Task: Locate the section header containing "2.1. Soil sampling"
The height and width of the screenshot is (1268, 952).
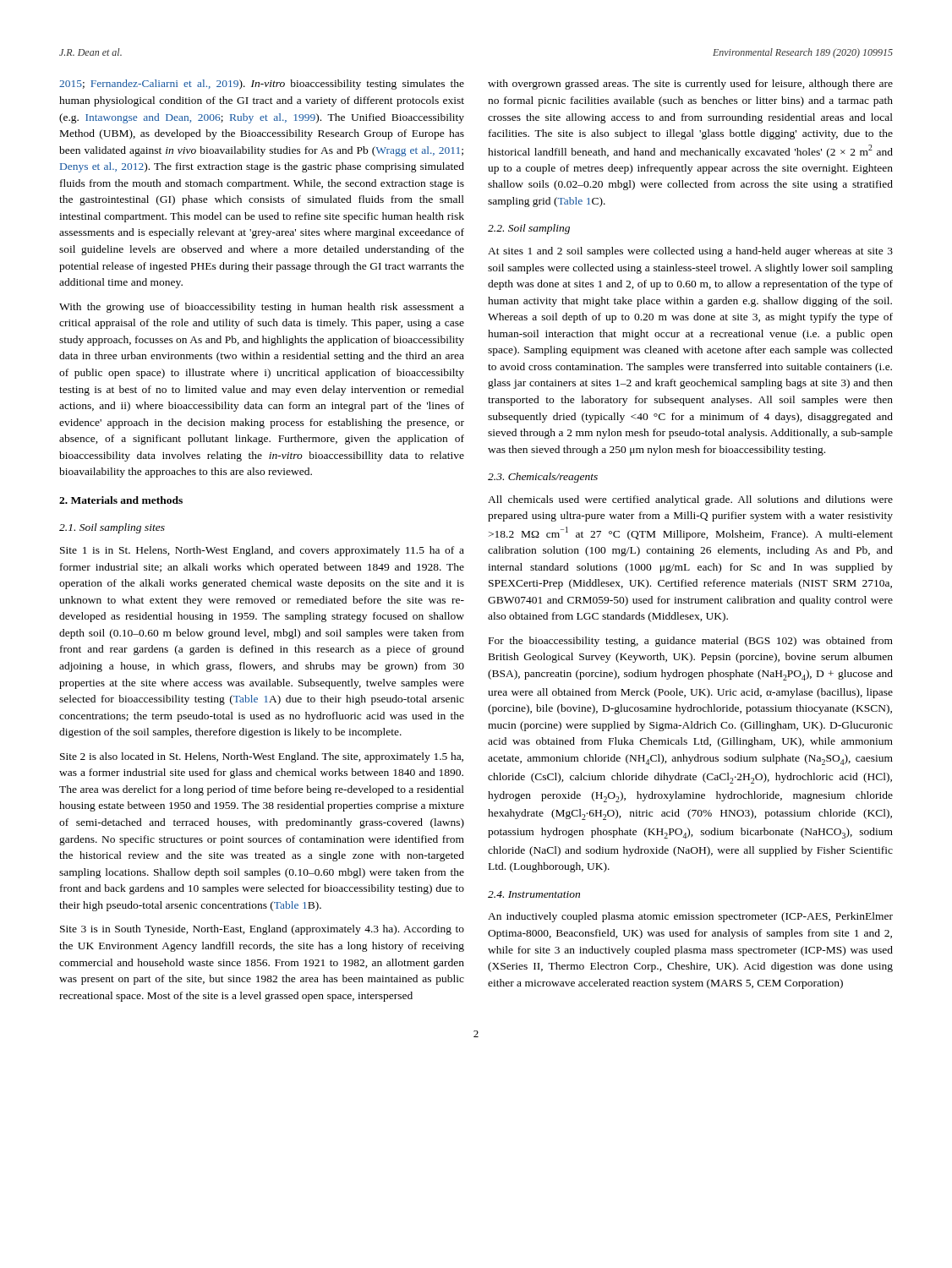Action: coord(112,527)
